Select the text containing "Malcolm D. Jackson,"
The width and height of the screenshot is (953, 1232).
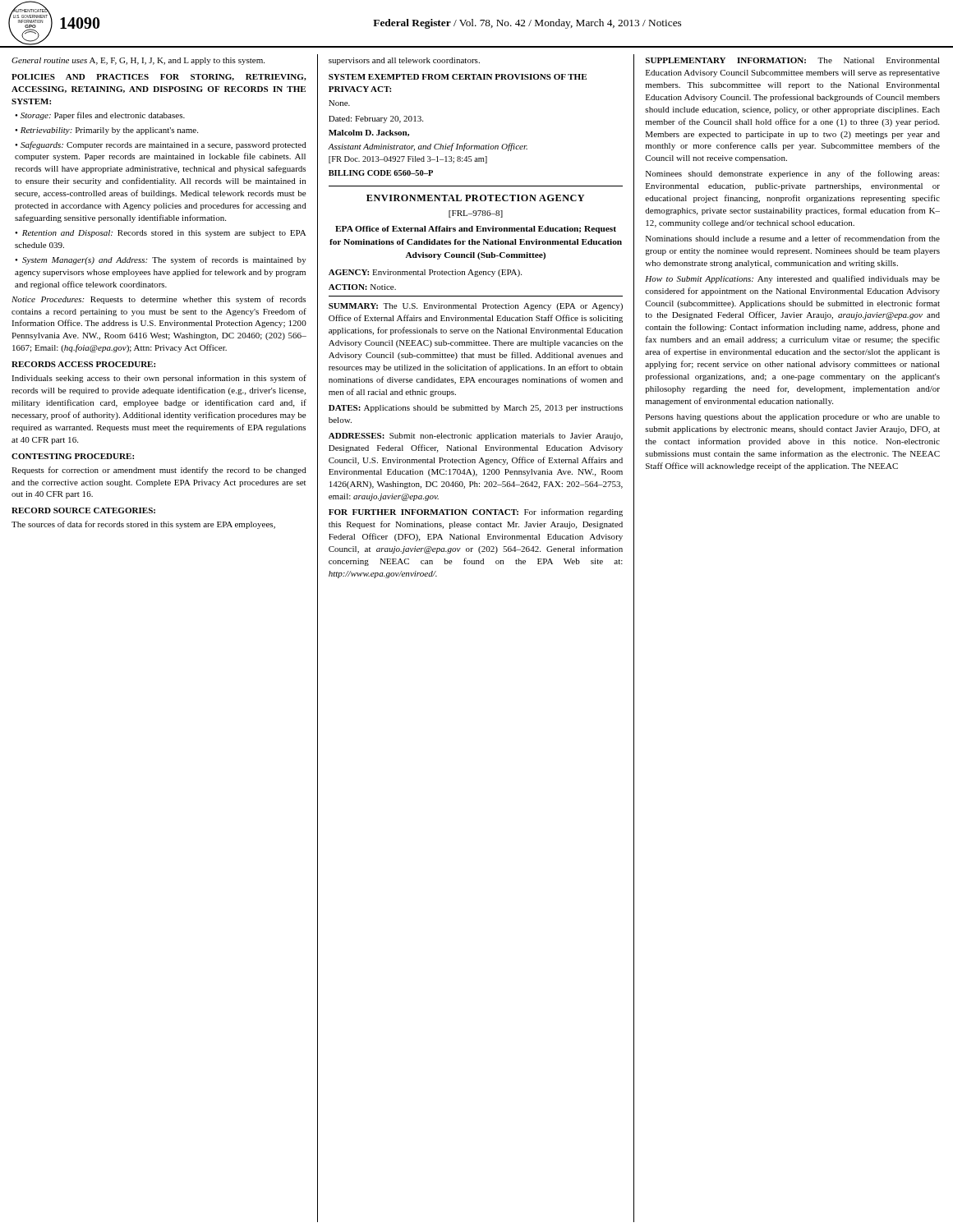(x=369, y=132)
